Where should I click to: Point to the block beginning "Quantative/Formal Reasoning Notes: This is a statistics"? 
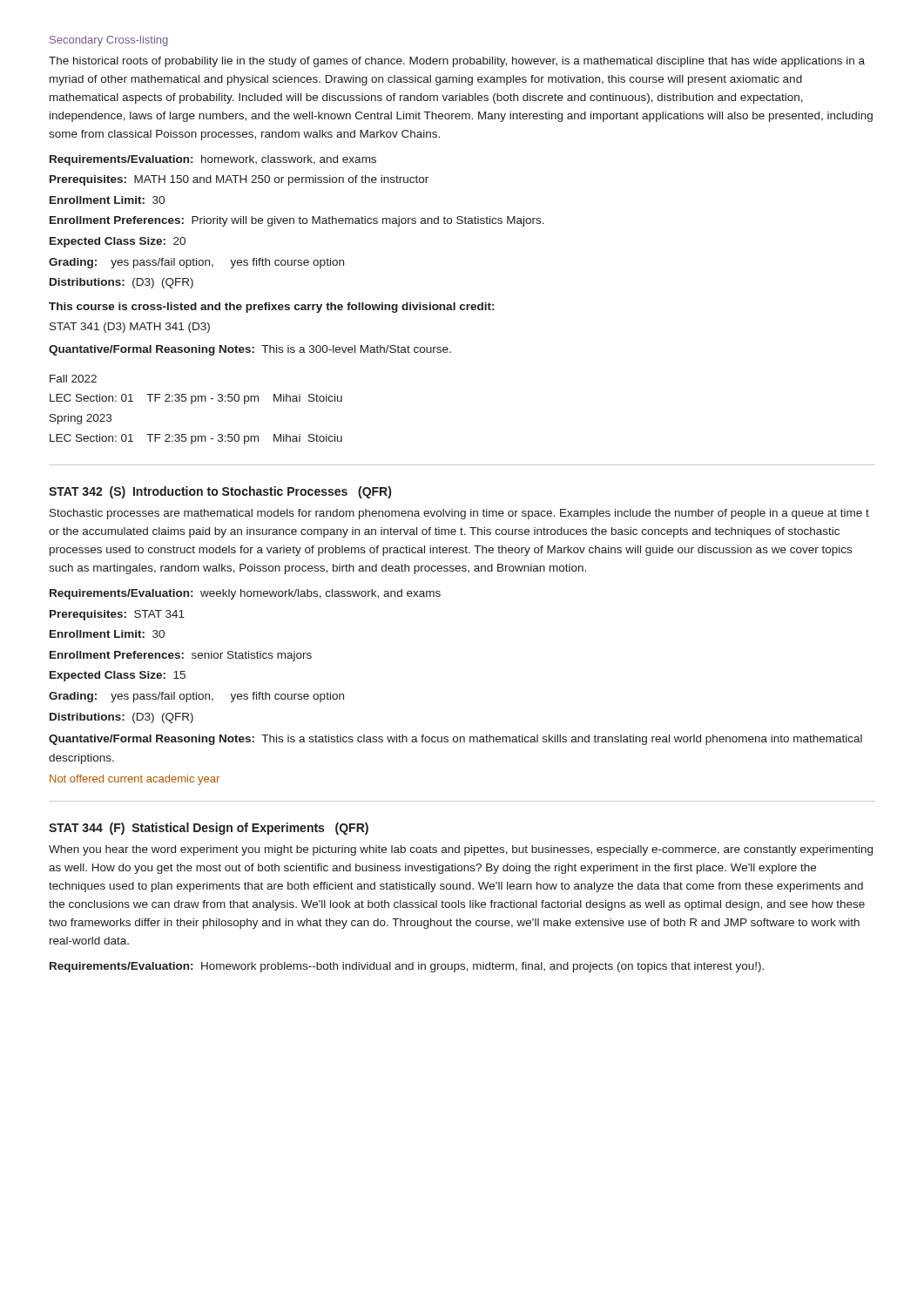(456, 748)
